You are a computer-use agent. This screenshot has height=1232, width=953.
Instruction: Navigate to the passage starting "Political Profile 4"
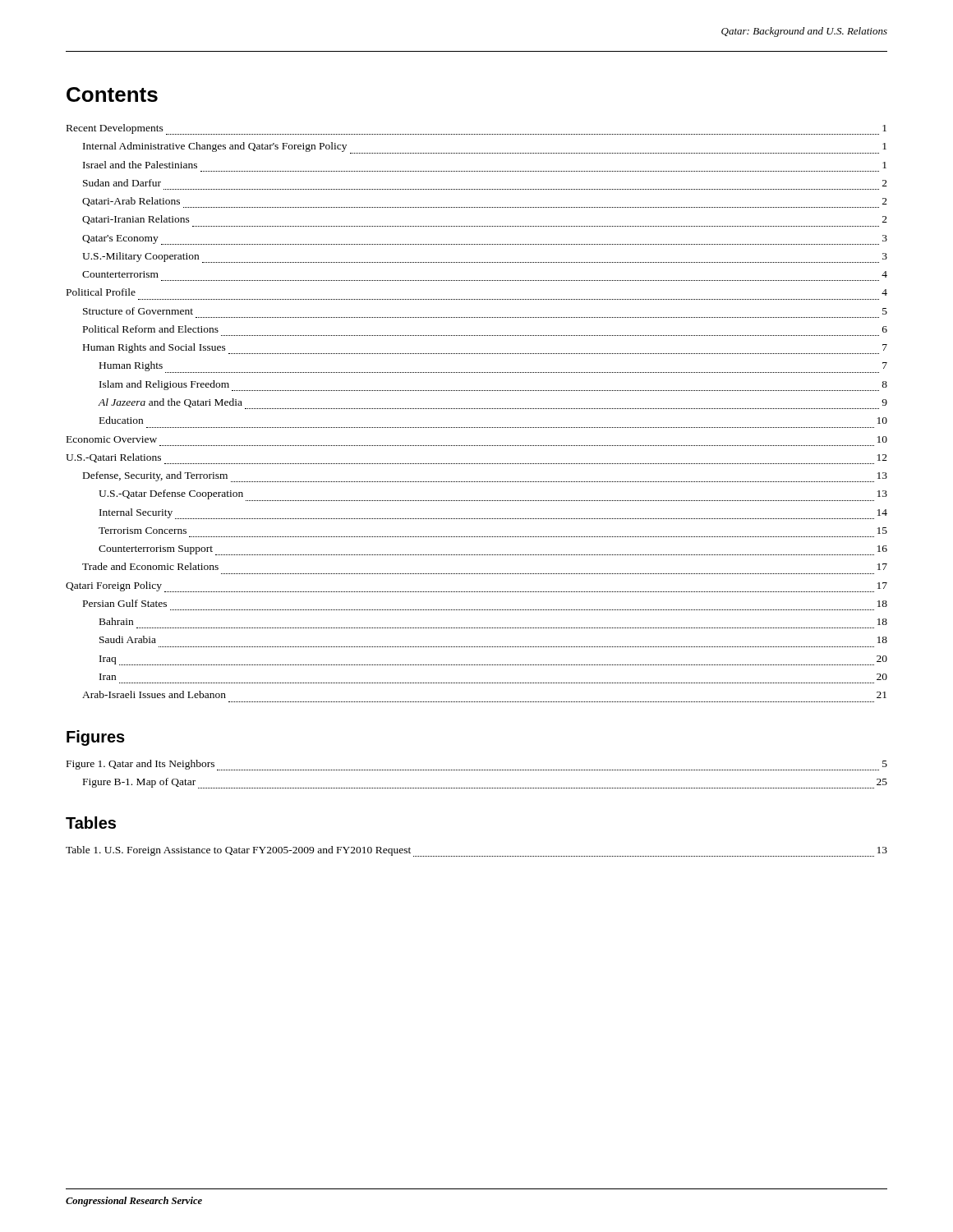coord(476,293)
